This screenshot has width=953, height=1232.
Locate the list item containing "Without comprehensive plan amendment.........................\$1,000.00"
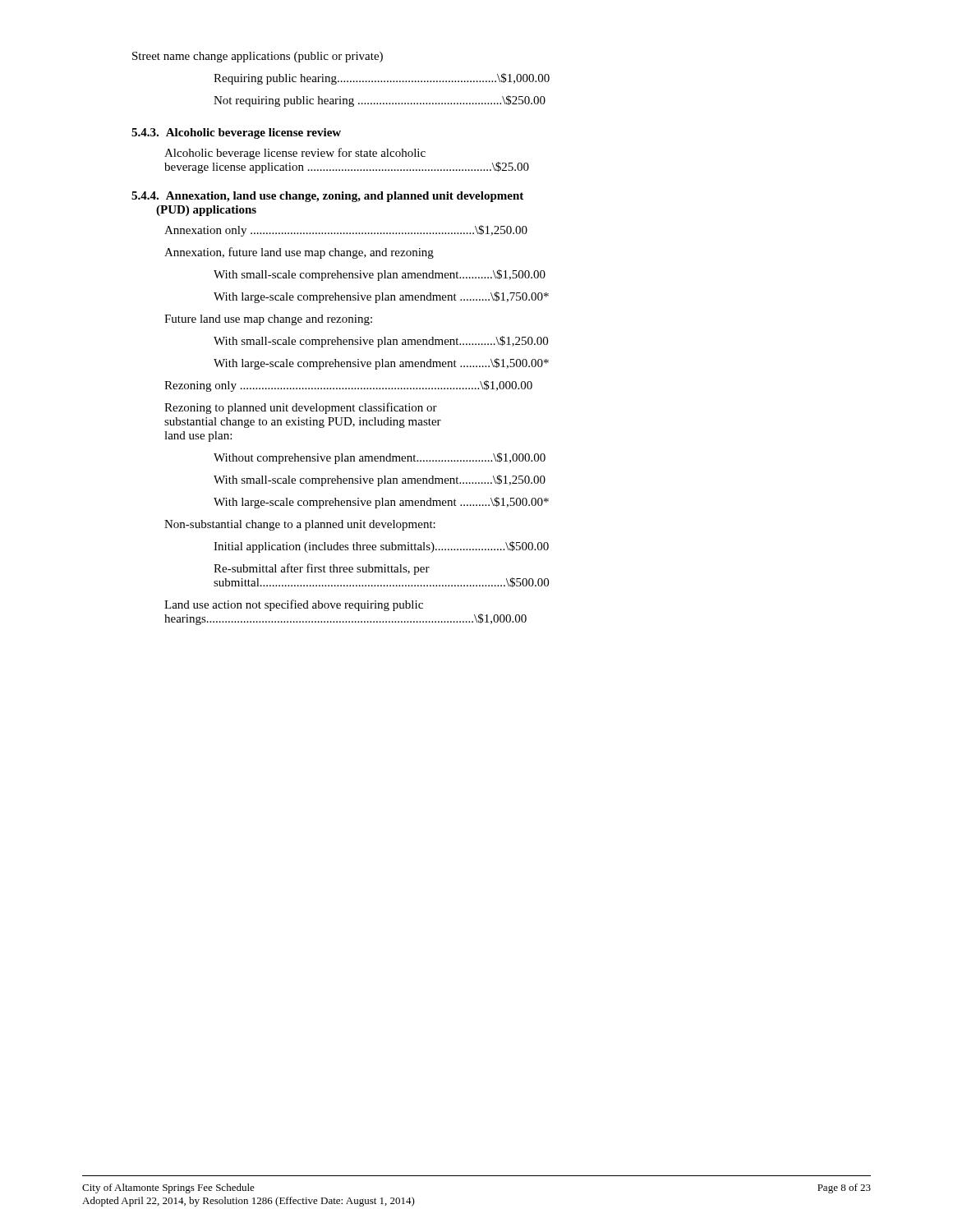point(542,458)
